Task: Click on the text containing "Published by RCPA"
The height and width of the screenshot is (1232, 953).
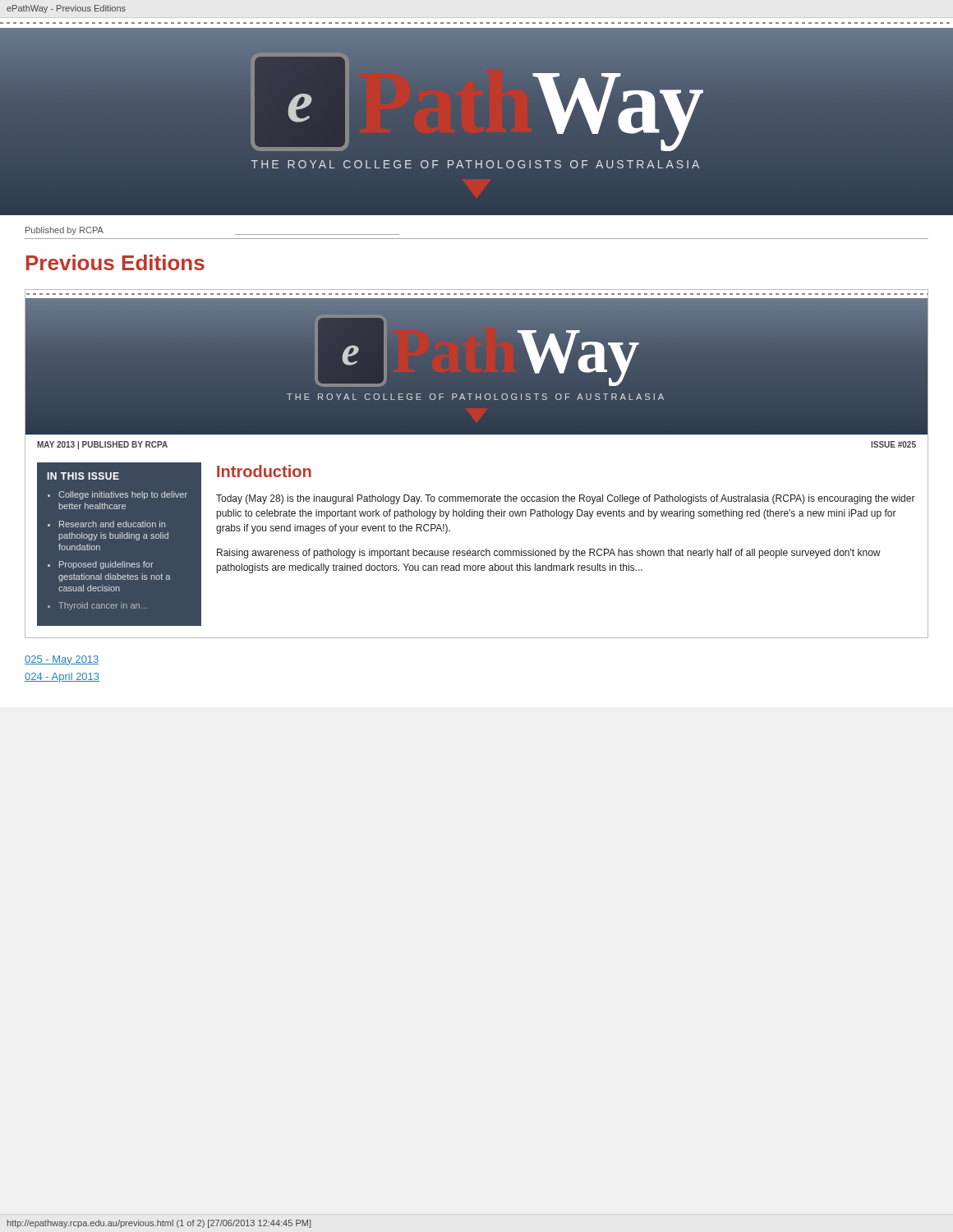Action: point(64,230)
